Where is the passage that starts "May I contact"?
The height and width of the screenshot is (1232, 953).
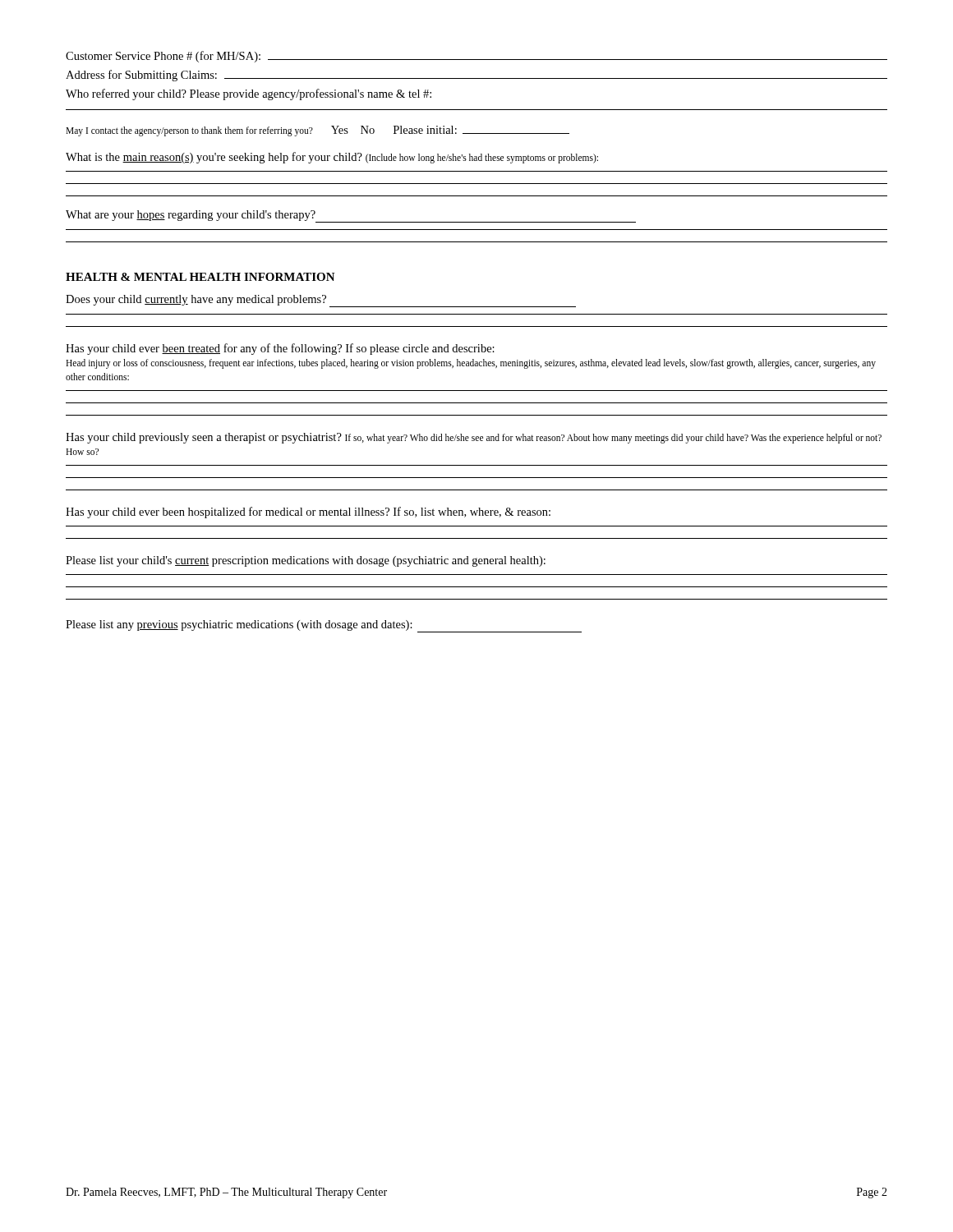coord(317,130)
